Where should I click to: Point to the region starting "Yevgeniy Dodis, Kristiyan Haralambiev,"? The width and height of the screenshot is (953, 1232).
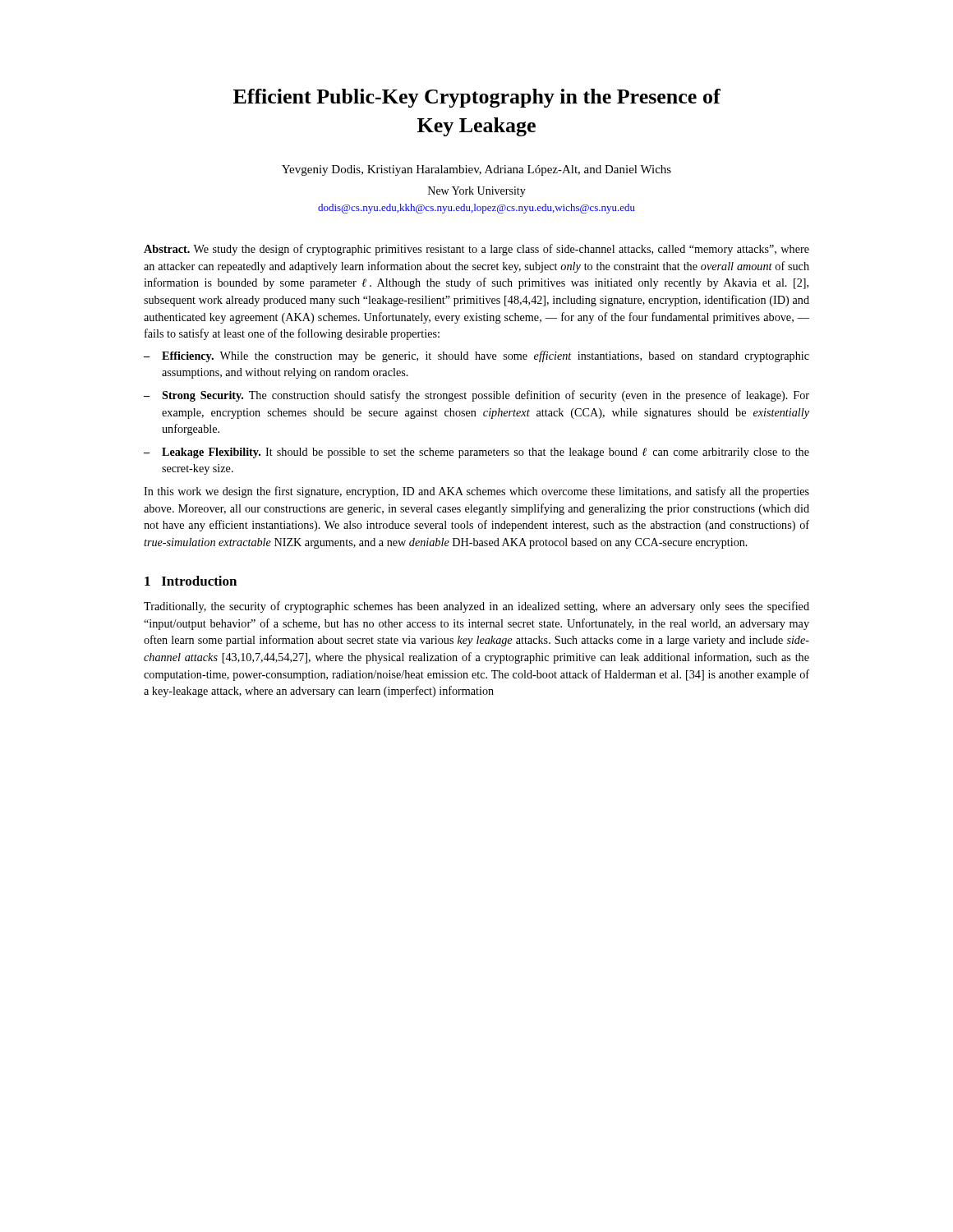coord(476,169)
